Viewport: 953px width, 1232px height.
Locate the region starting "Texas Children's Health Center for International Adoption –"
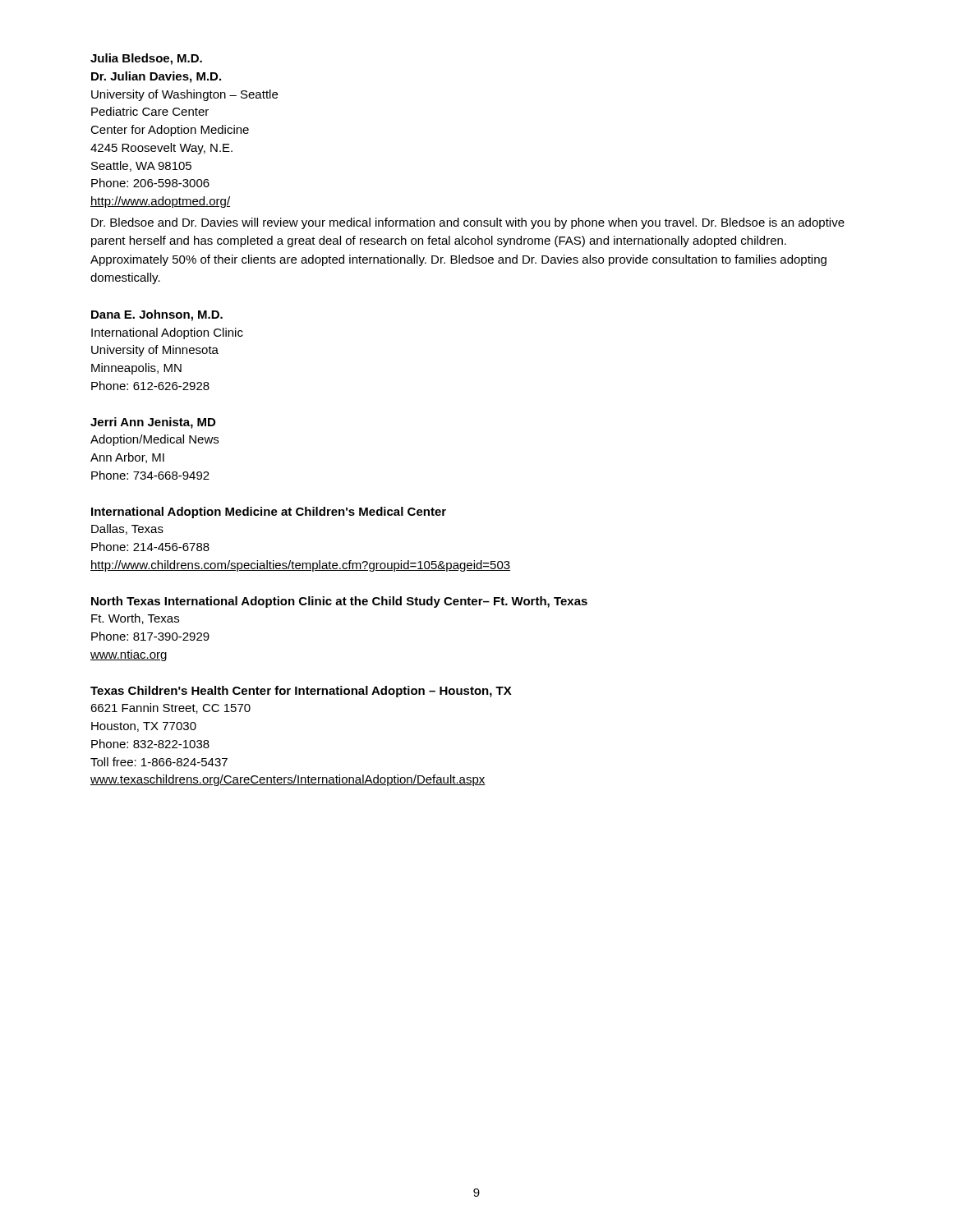click(x=301, y=692)
